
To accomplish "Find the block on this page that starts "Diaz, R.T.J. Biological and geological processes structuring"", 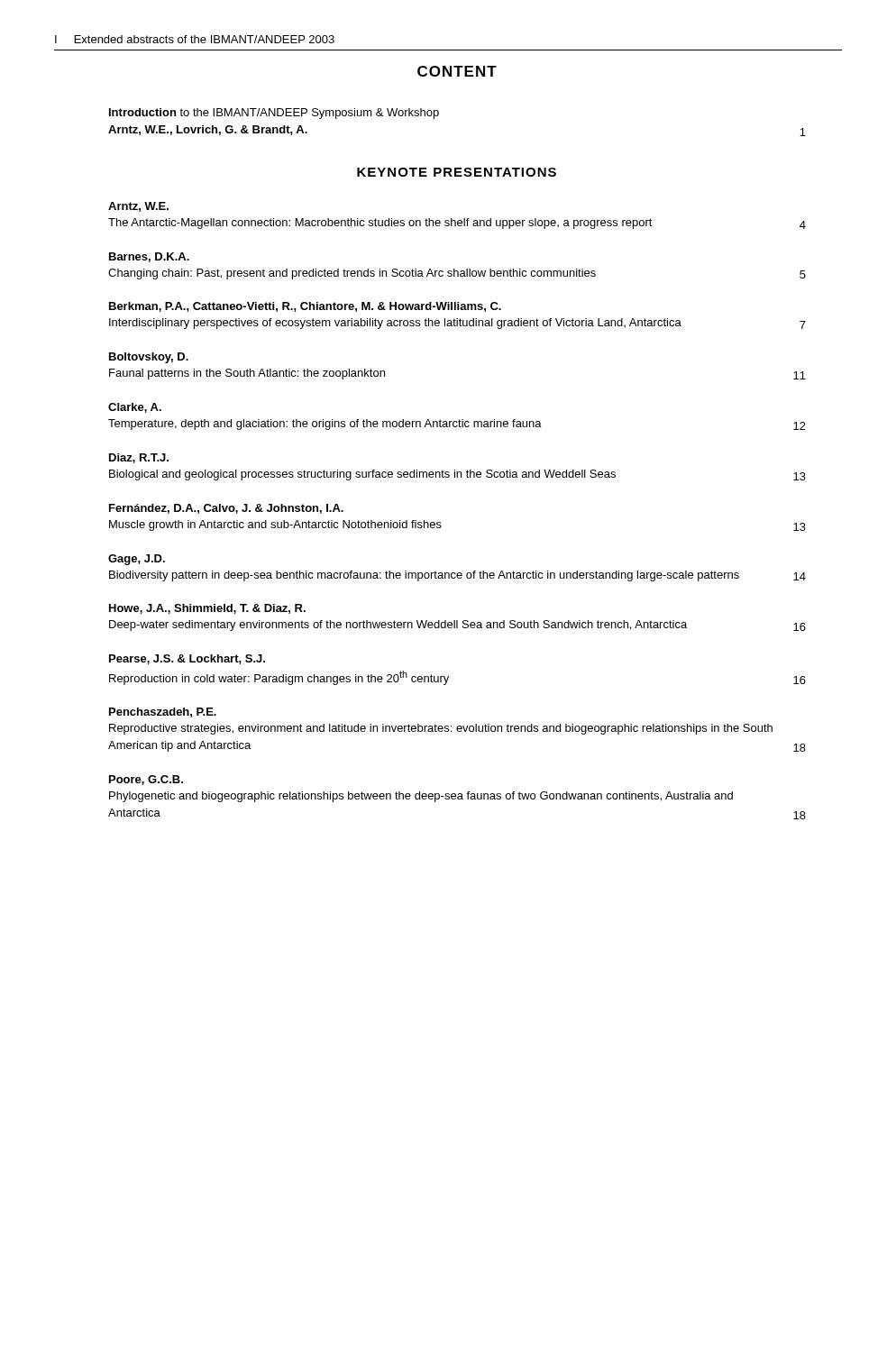I will [x=457, y=467].
